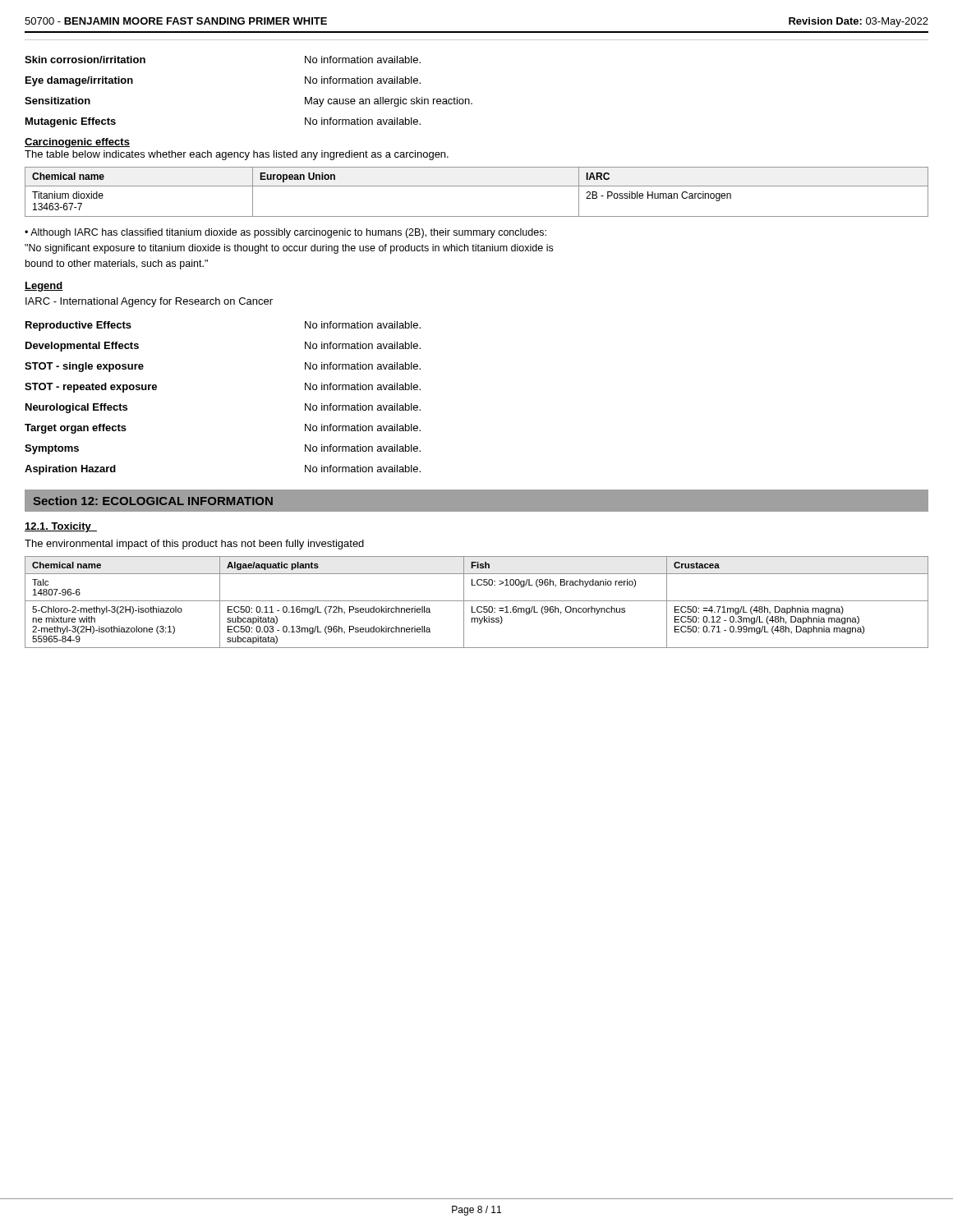Image resolution: width=953 pixels, height=1232 pixels.
Task: Navigate to the block starting "Developmental Effects No information available."
Action: [x=74, y=346]
